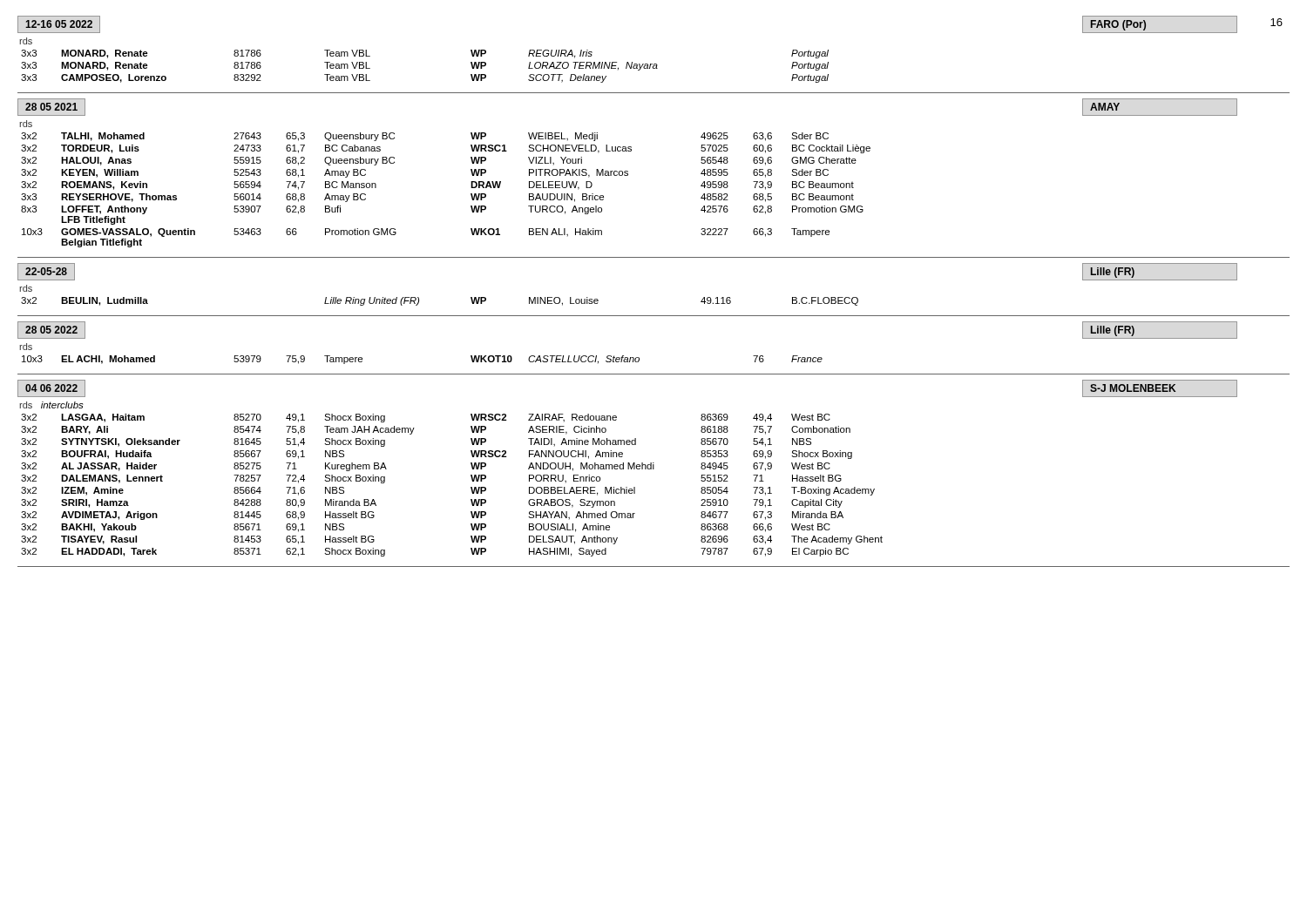Viewport: 1307px width, 924px height.
Task: Find "12-16 05 2022" on this page
Action: (x=59, y=24)
